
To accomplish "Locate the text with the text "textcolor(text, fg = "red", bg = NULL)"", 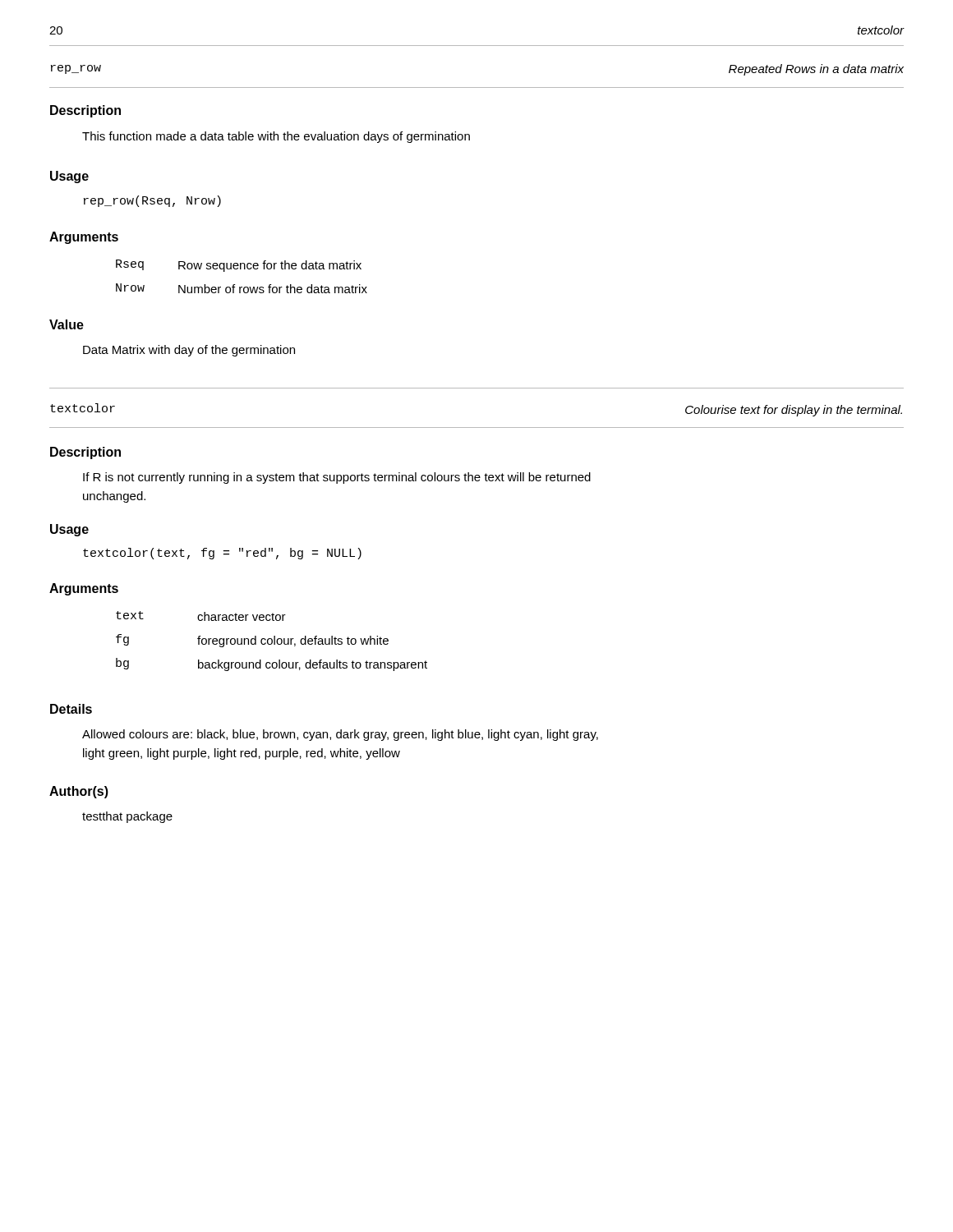I will tap(223, 554).
